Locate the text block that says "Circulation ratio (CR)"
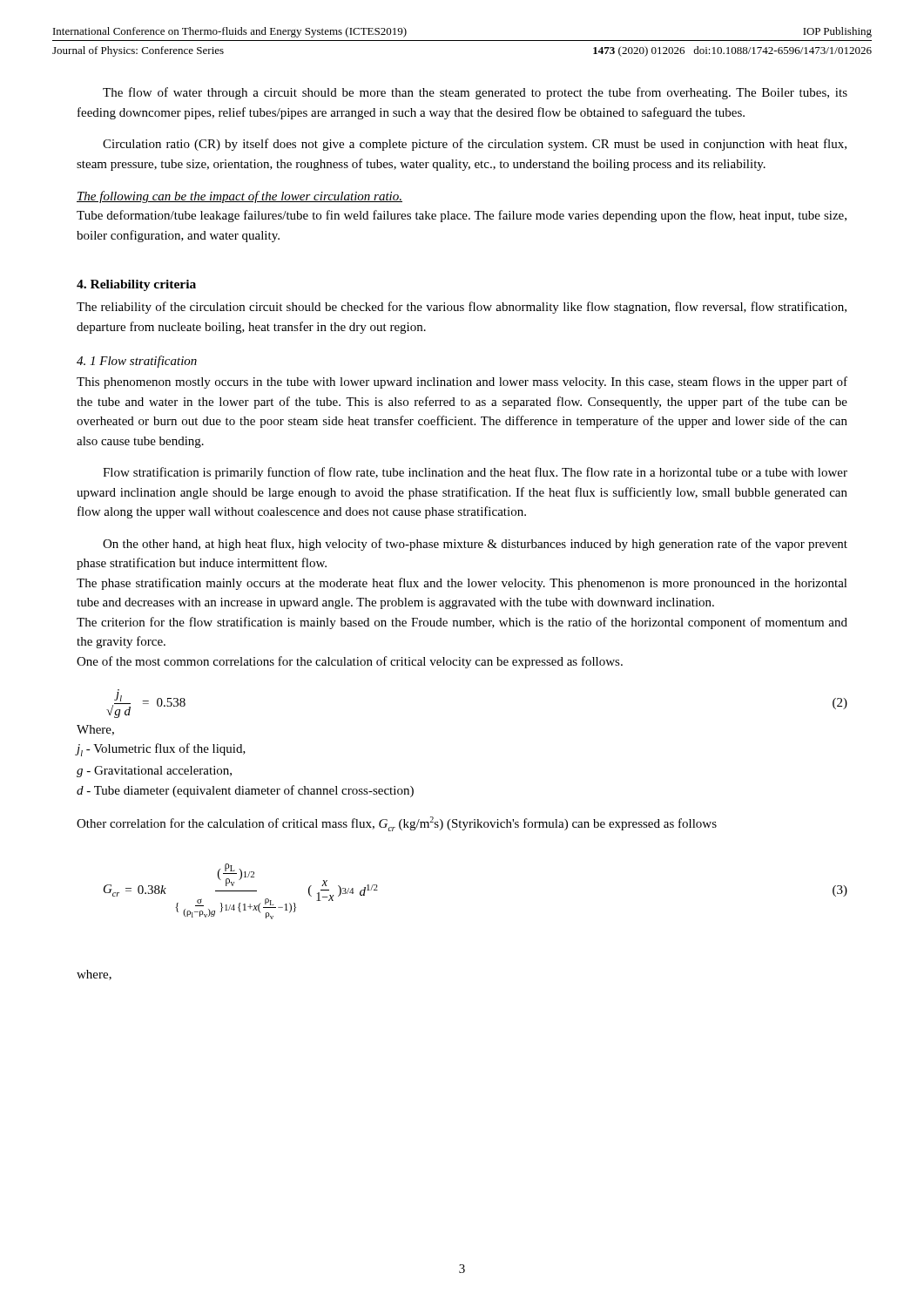Viewport: 924px width, 1307px height. coord(462,154)
